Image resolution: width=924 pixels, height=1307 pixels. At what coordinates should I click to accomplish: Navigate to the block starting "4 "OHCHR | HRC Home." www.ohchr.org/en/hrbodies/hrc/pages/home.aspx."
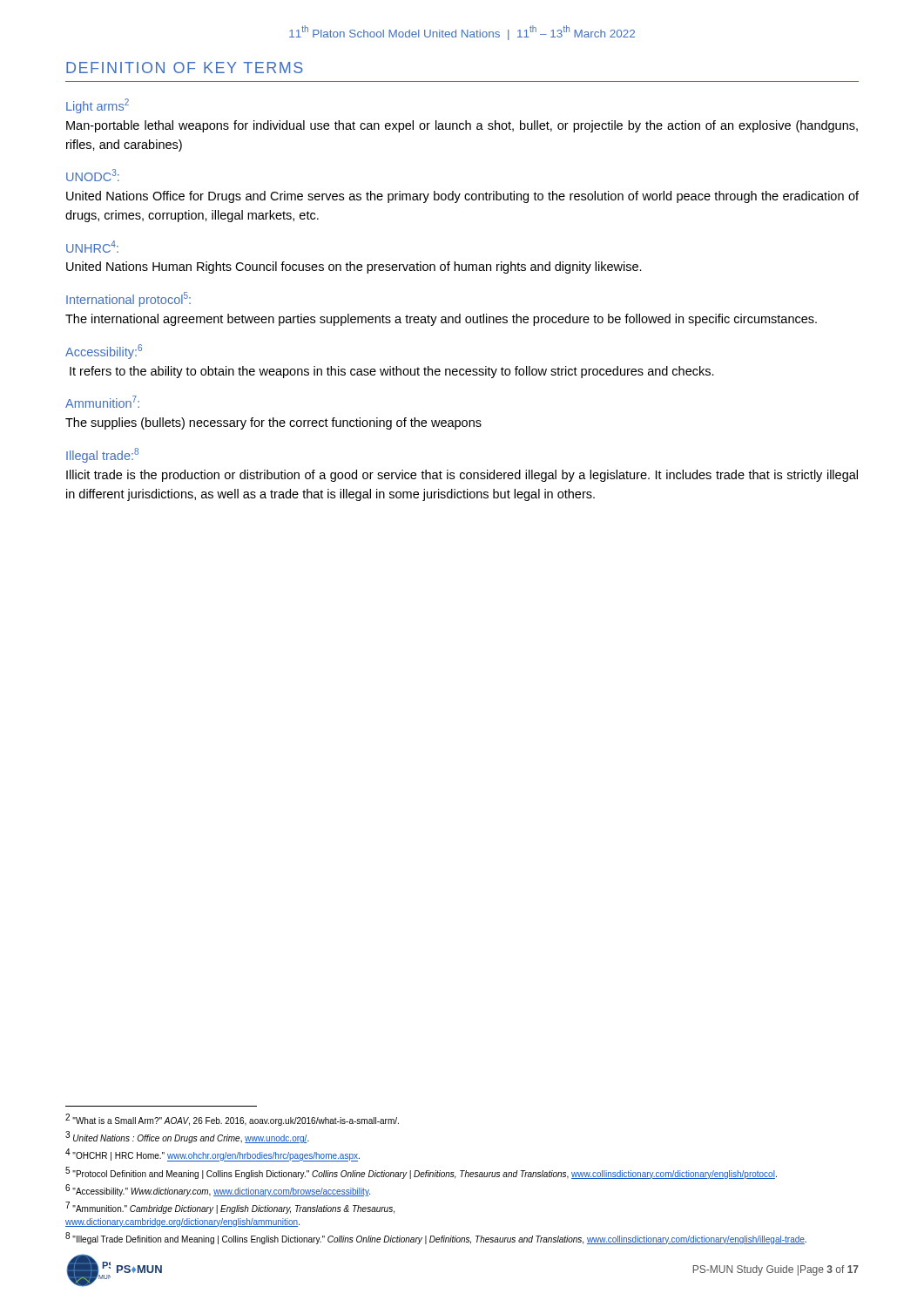pos(213,1155)
